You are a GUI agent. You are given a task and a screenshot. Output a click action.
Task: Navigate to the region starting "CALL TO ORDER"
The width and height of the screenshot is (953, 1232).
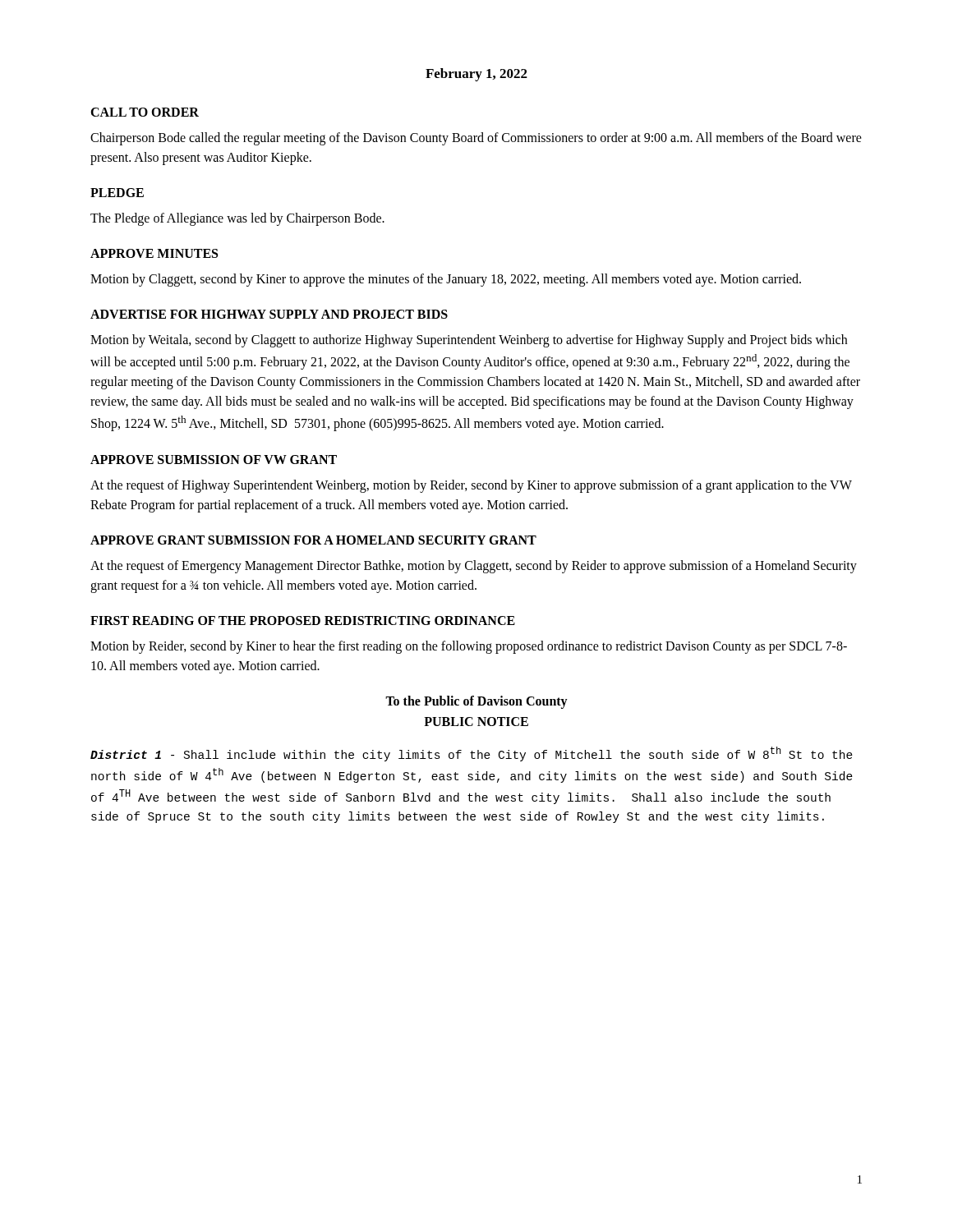(145, 112)
